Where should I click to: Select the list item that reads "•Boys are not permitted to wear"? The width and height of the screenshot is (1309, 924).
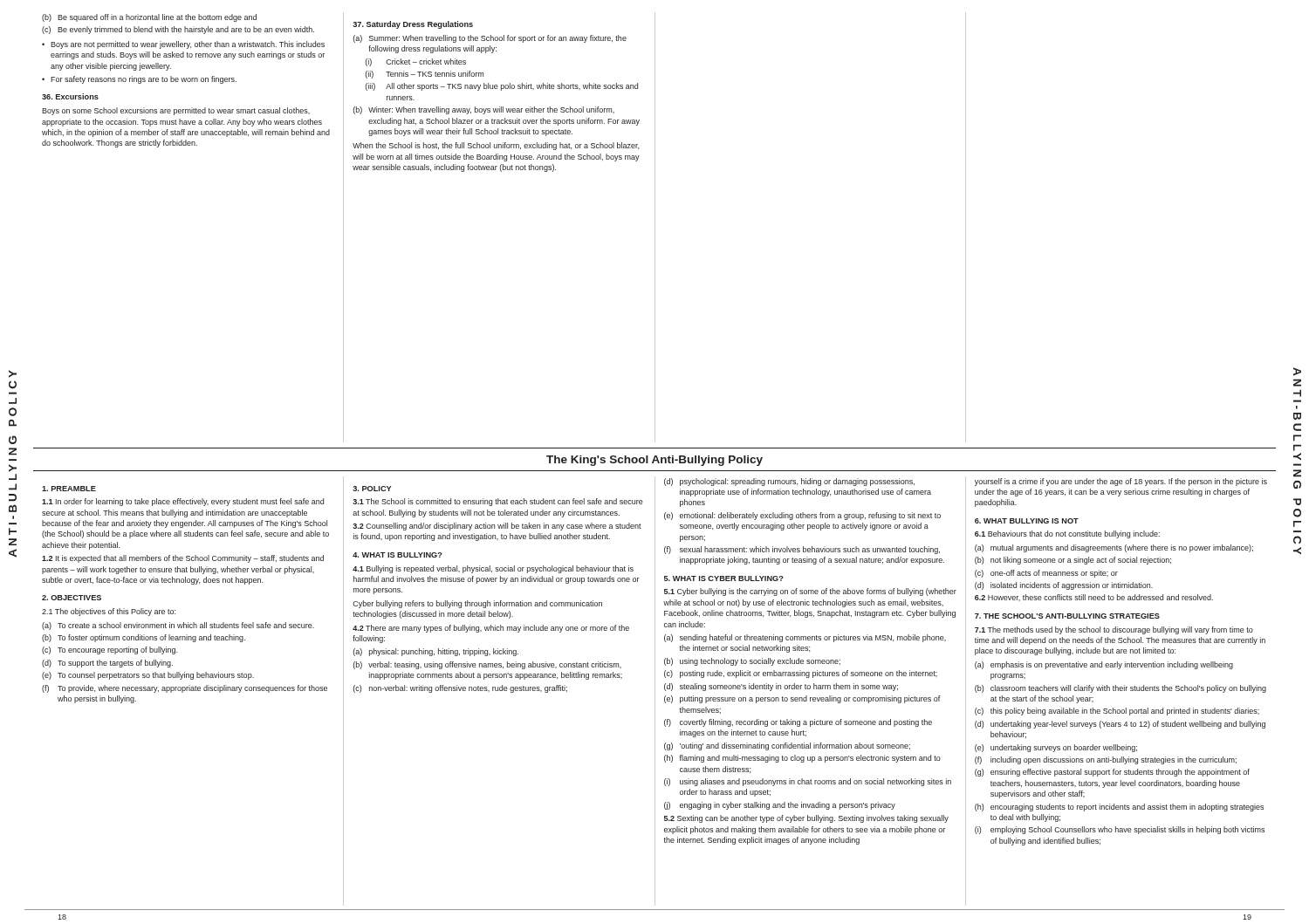pos(188,55)
